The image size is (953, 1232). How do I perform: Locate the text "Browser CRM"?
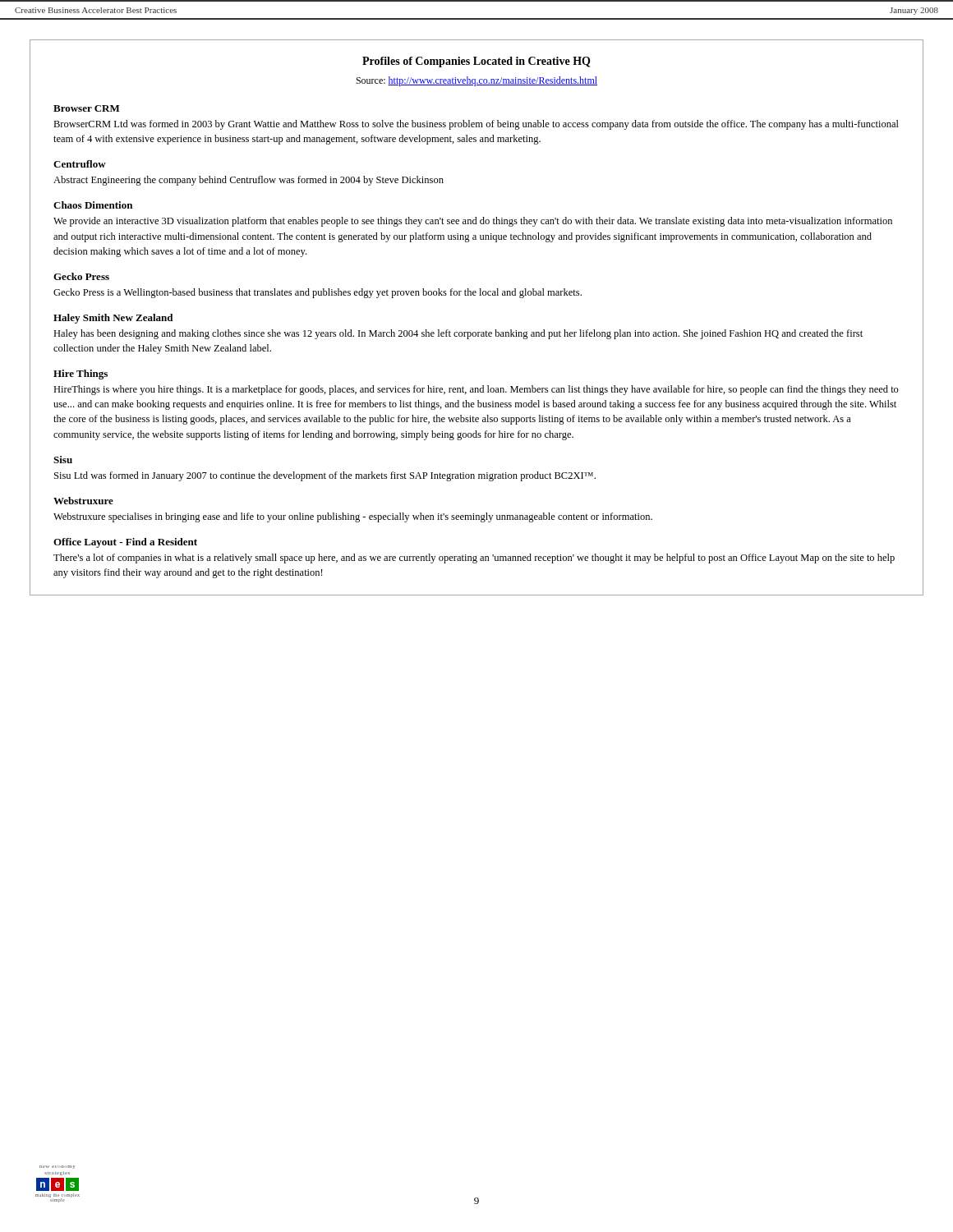pos(87,108)
